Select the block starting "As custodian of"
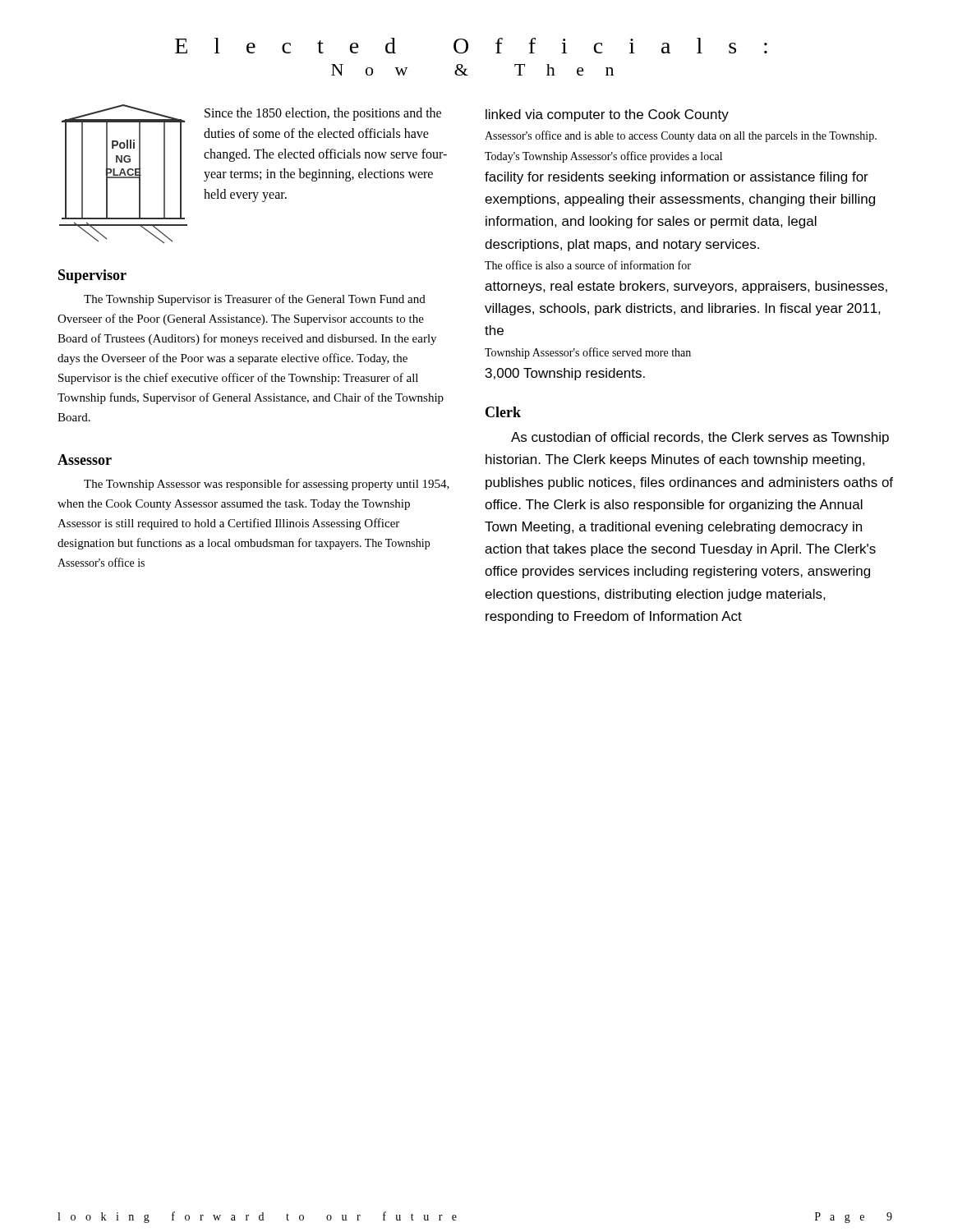The image size is (953, 1232). 689,527
